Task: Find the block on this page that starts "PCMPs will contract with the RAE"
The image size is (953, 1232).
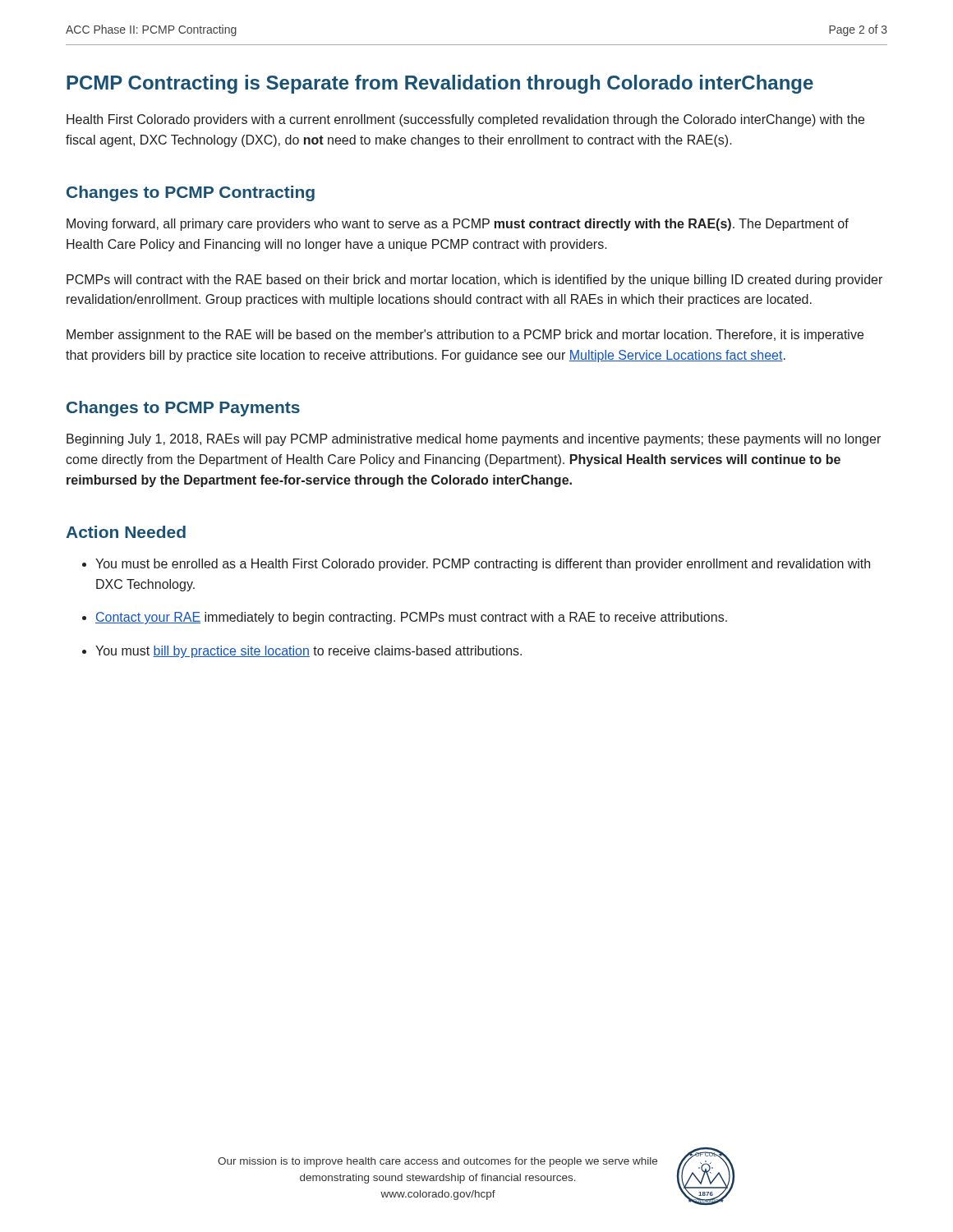Action: click(476, 290)
